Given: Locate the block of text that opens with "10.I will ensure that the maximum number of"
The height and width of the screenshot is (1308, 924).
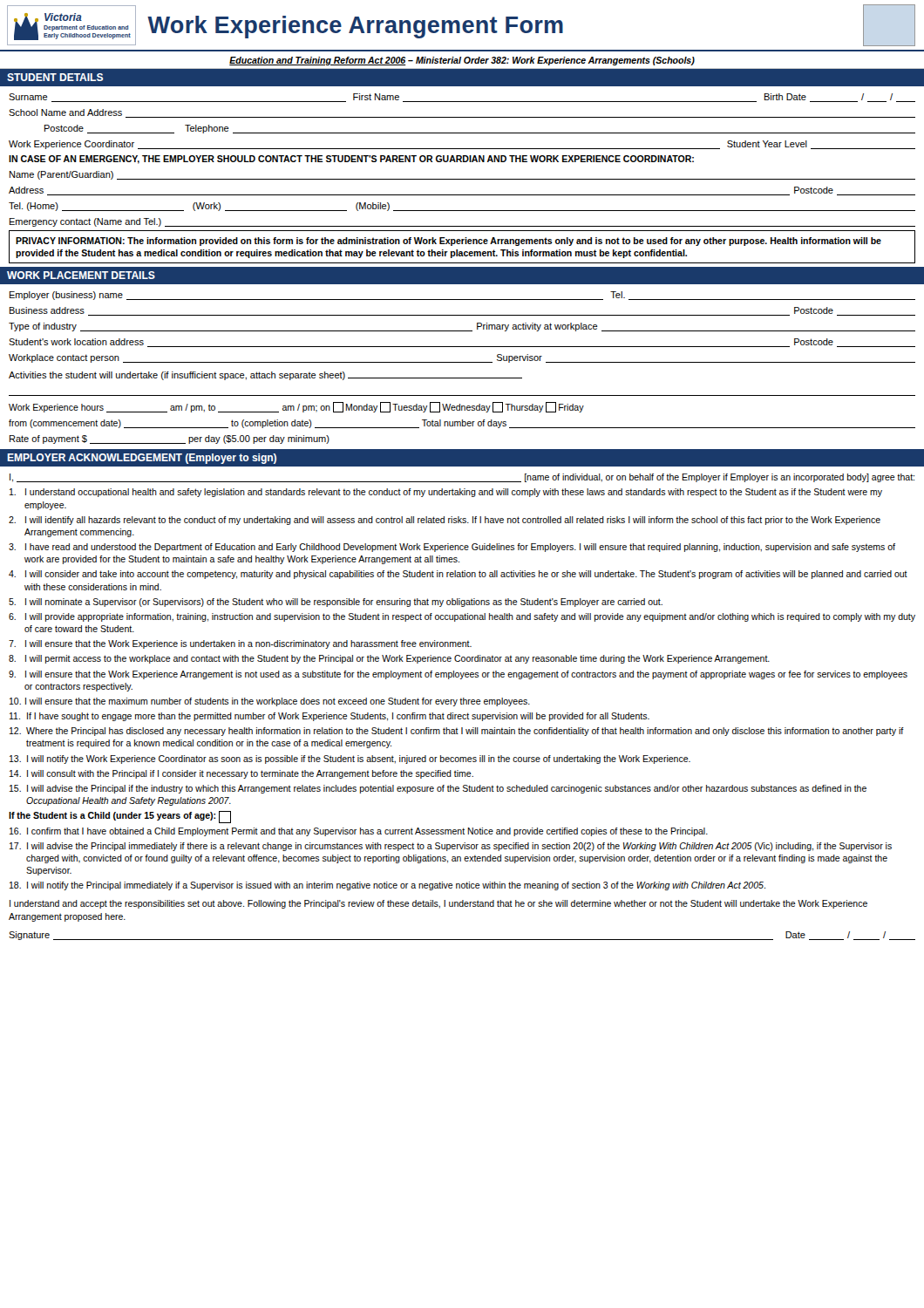Looking at the screenshot, I should tap(269, 701).
